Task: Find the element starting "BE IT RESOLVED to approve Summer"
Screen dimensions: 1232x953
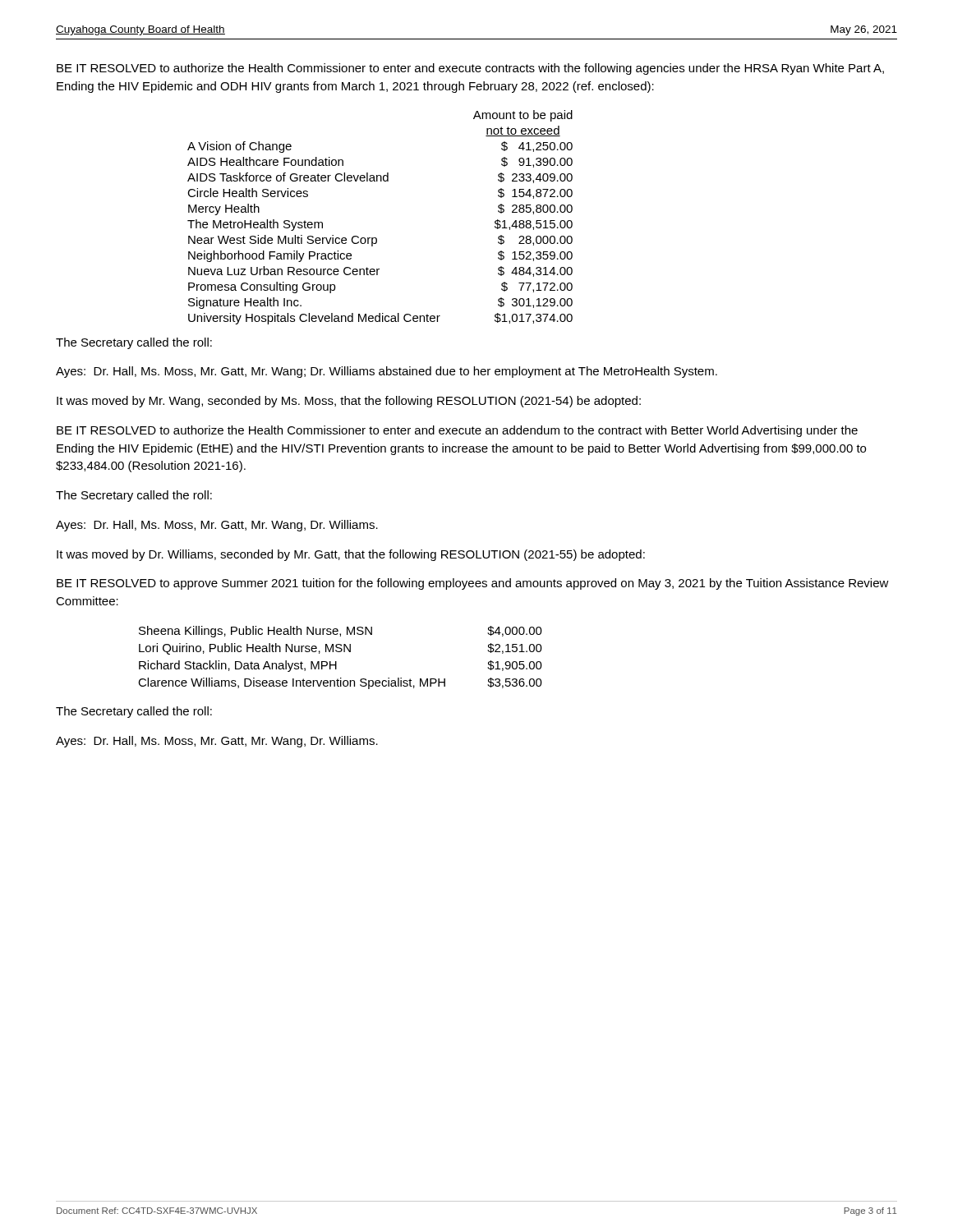Action: pos(472,592)
